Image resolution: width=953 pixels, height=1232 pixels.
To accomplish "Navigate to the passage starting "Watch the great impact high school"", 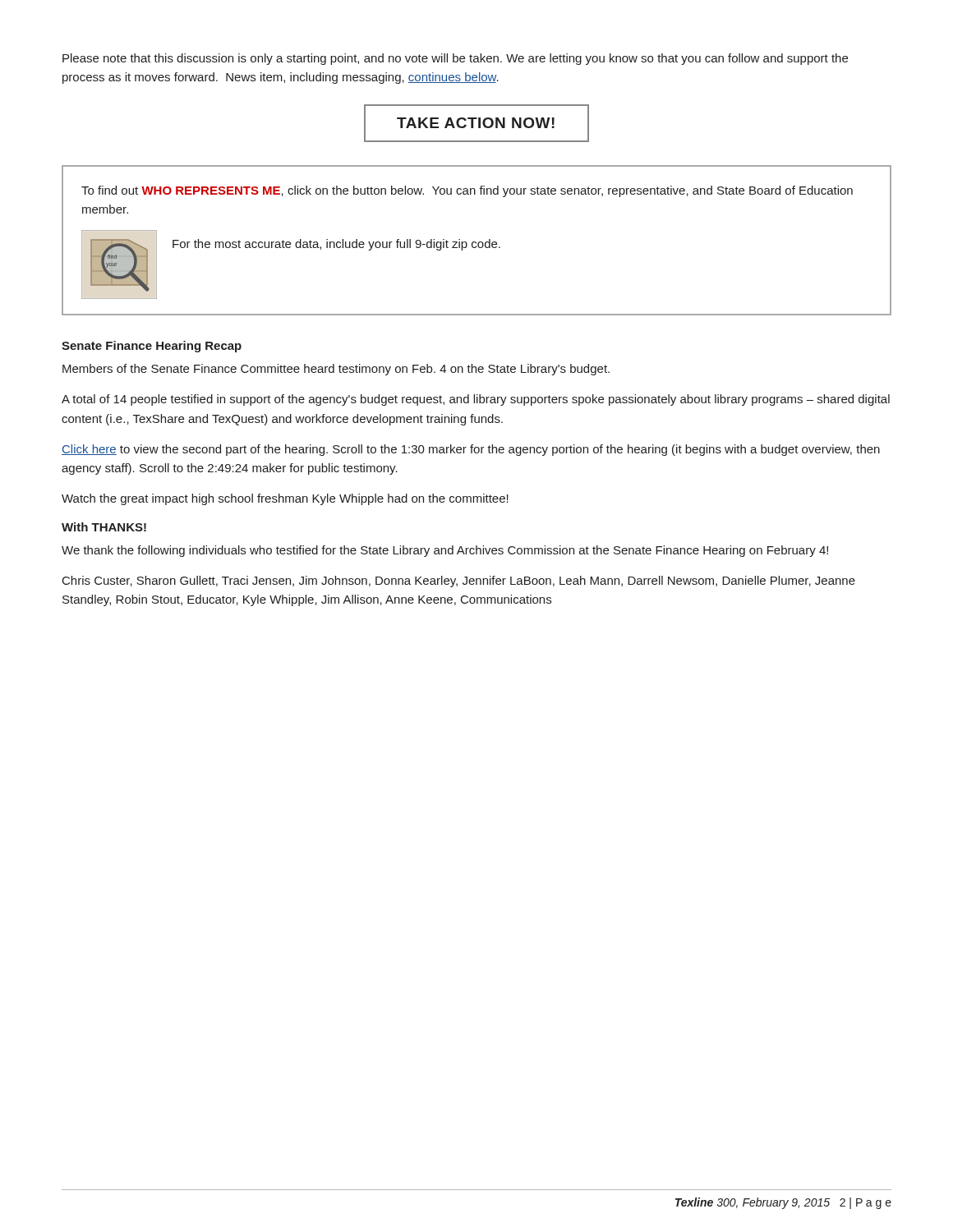I will tap(285, 498).
